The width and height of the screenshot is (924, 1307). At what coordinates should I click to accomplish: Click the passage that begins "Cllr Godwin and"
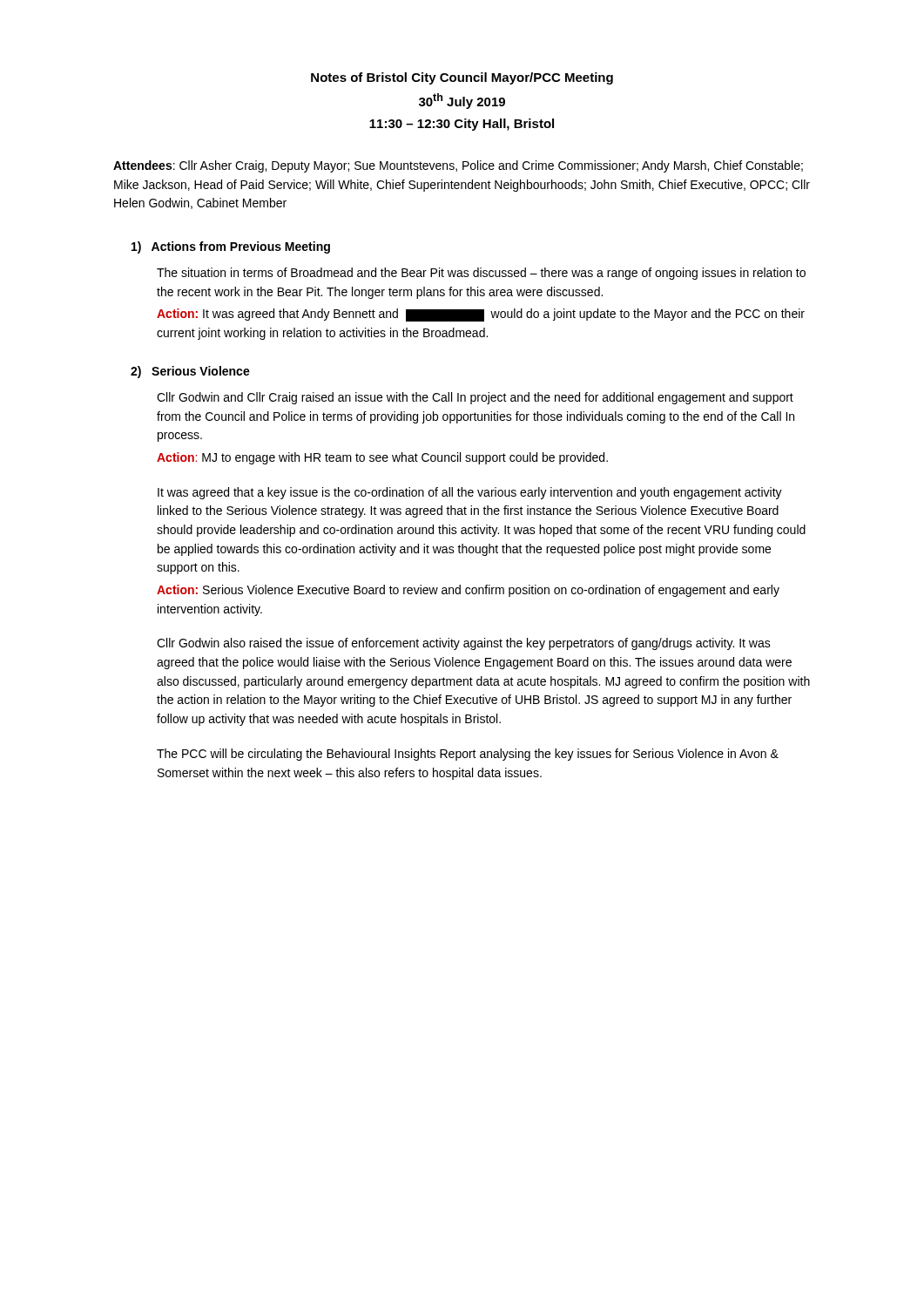click(476, 416)
